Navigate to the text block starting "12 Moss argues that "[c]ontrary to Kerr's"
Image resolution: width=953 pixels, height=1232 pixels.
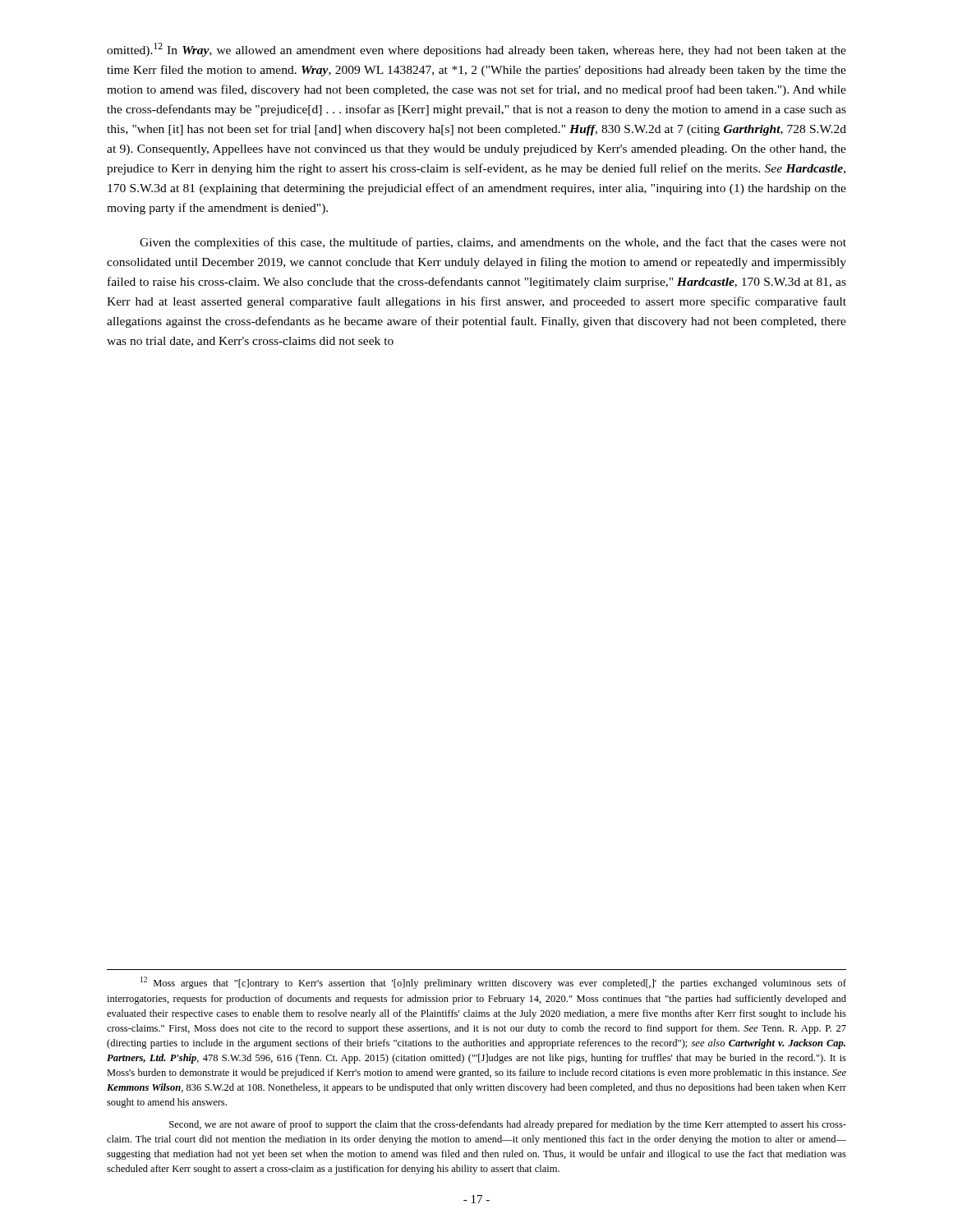(x=476, y=1042)
